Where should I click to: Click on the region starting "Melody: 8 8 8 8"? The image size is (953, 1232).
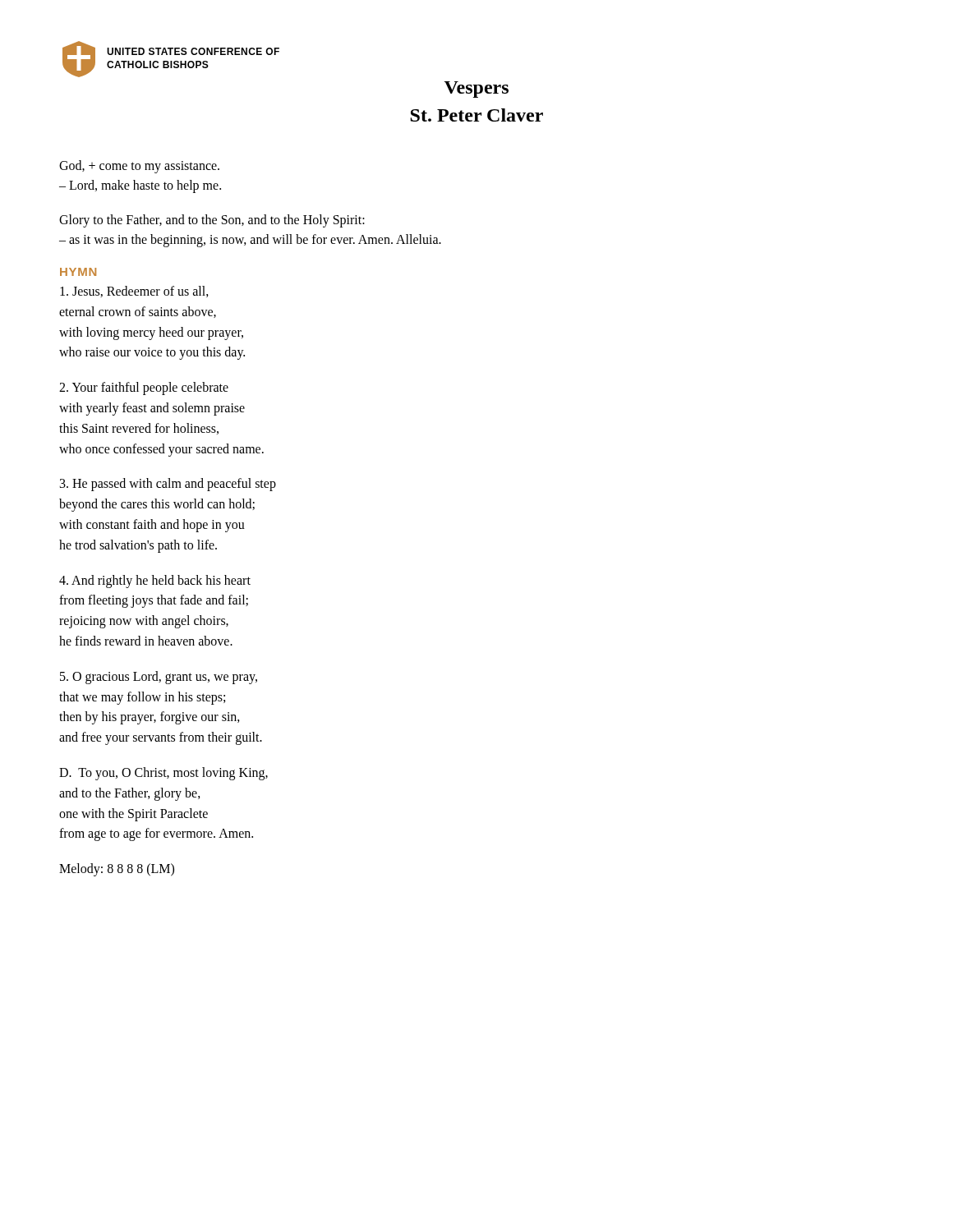[x=117, y=869]
